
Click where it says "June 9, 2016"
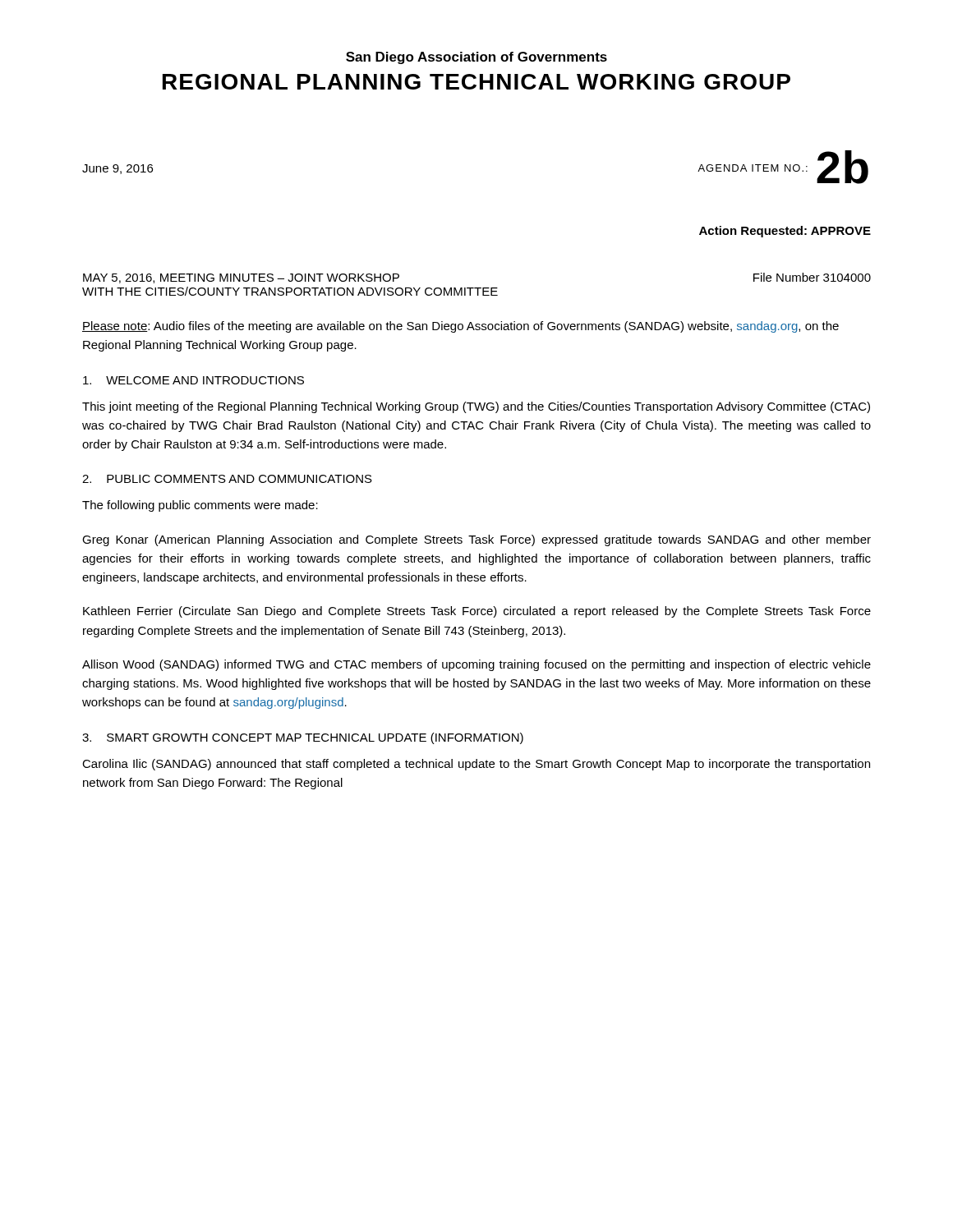pyautogui.click(x=118, y=168)
